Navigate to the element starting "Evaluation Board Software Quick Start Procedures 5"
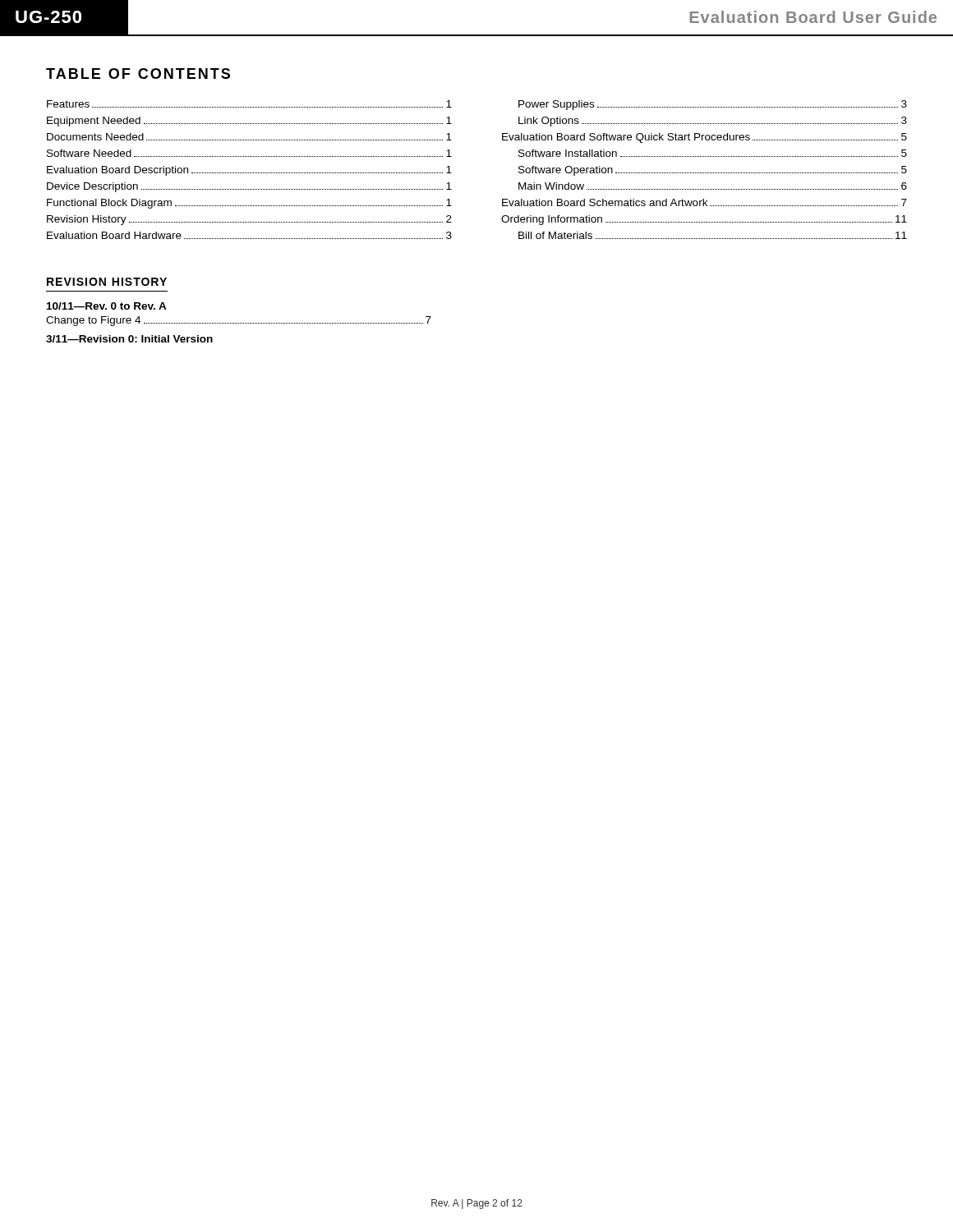This screenshot has height=1232, width=953. 704,137
